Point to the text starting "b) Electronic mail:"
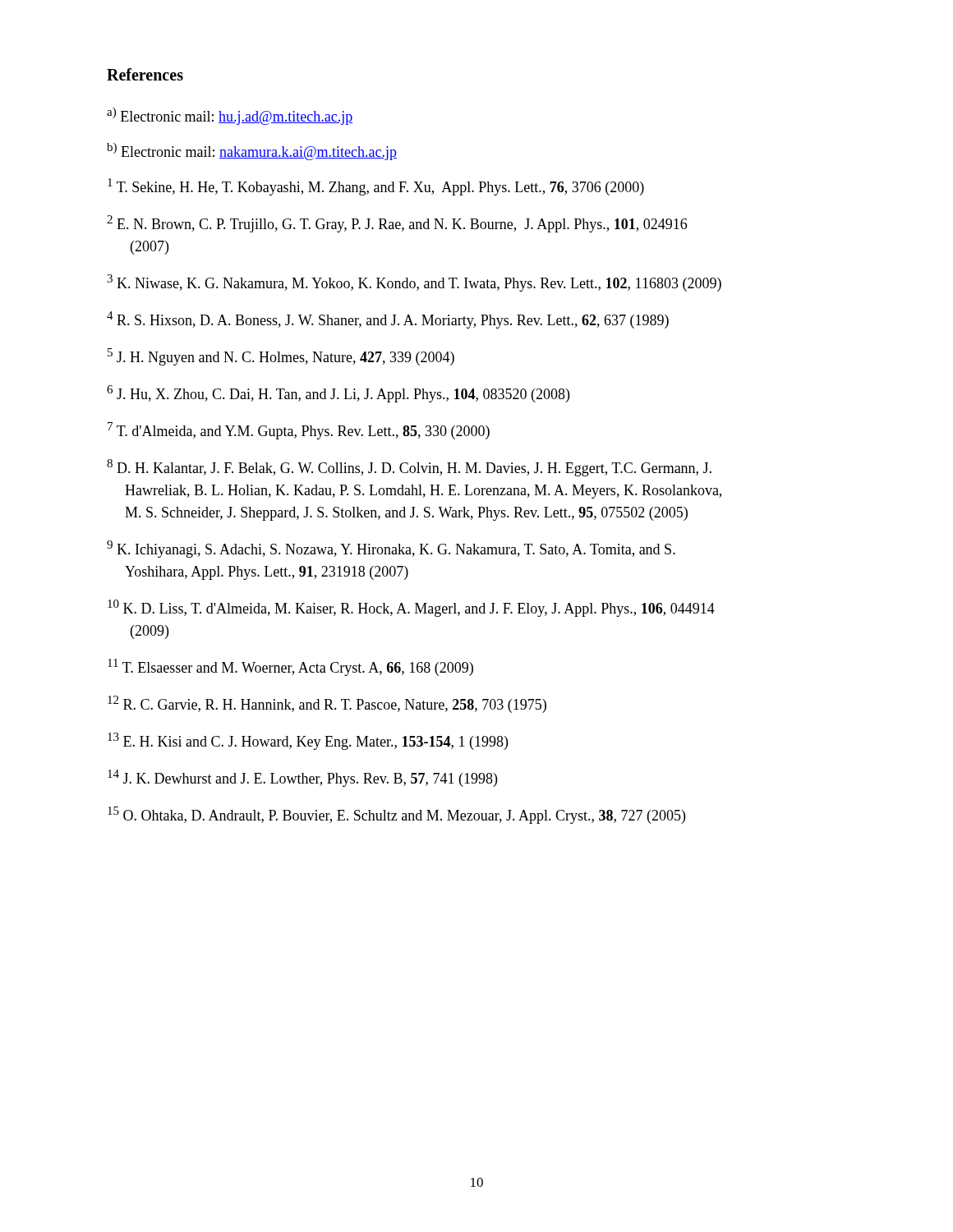 [x=252, y=150]
